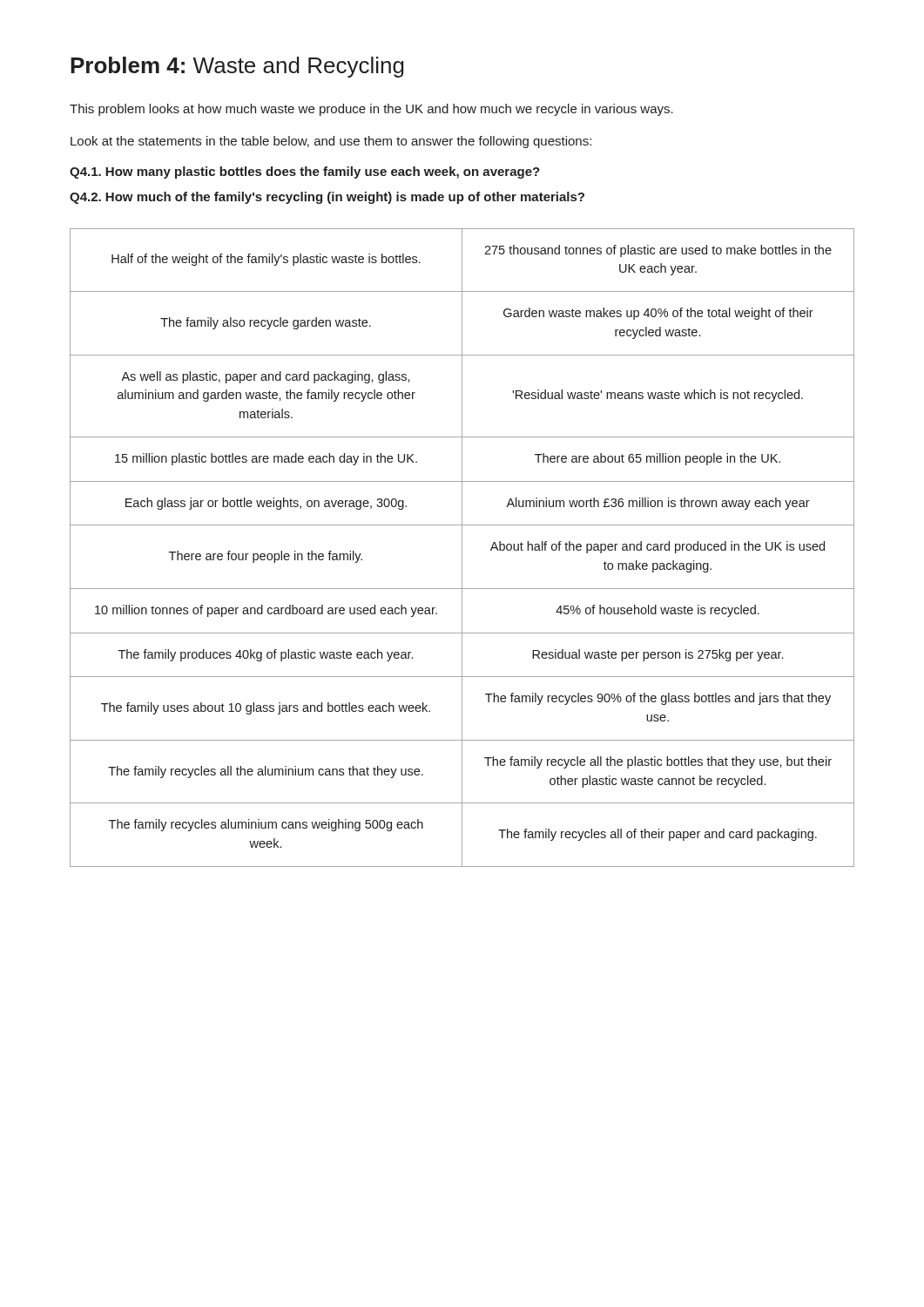Locate the element starting "This problem looks at how much"
924x1307 pixels.
tap(372, 108)
